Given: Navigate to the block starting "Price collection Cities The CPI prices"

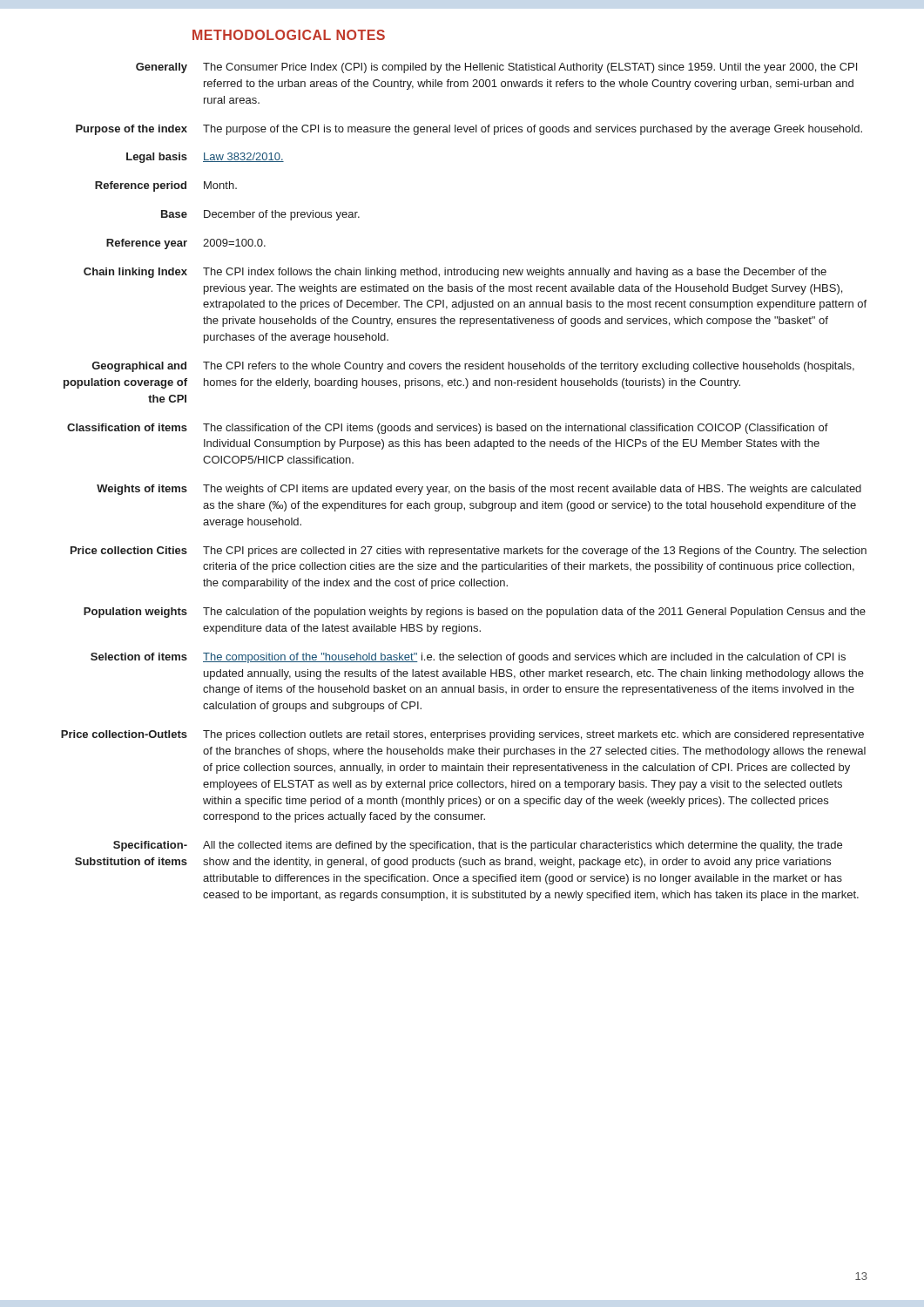Looking at the screenshot, I should pyautogui.click(x=462, y=567).
